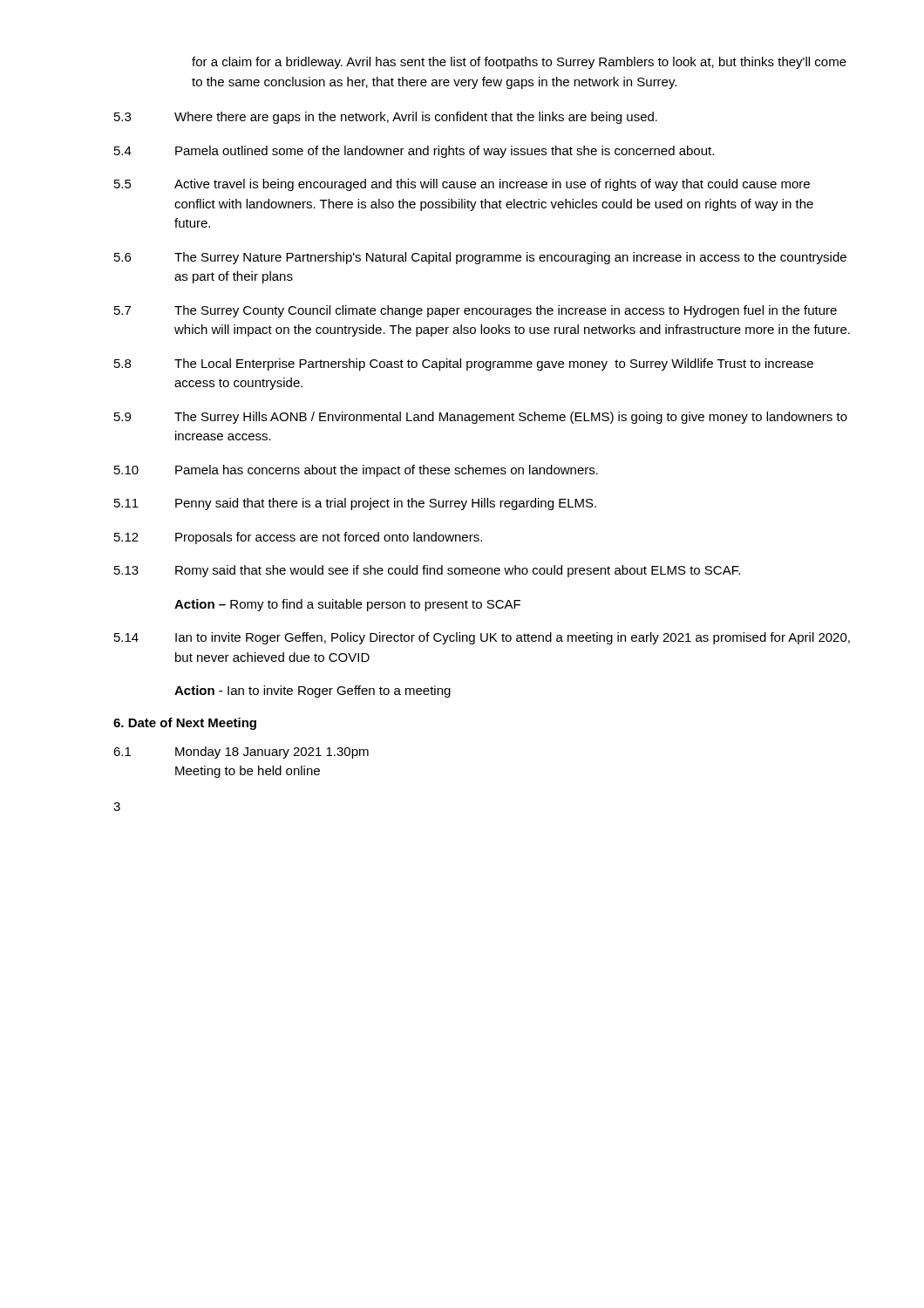The image size is (924, 1308).
Task: Where is the passage that starts "5.13 Romy said"?
Action: click(484, 571)
